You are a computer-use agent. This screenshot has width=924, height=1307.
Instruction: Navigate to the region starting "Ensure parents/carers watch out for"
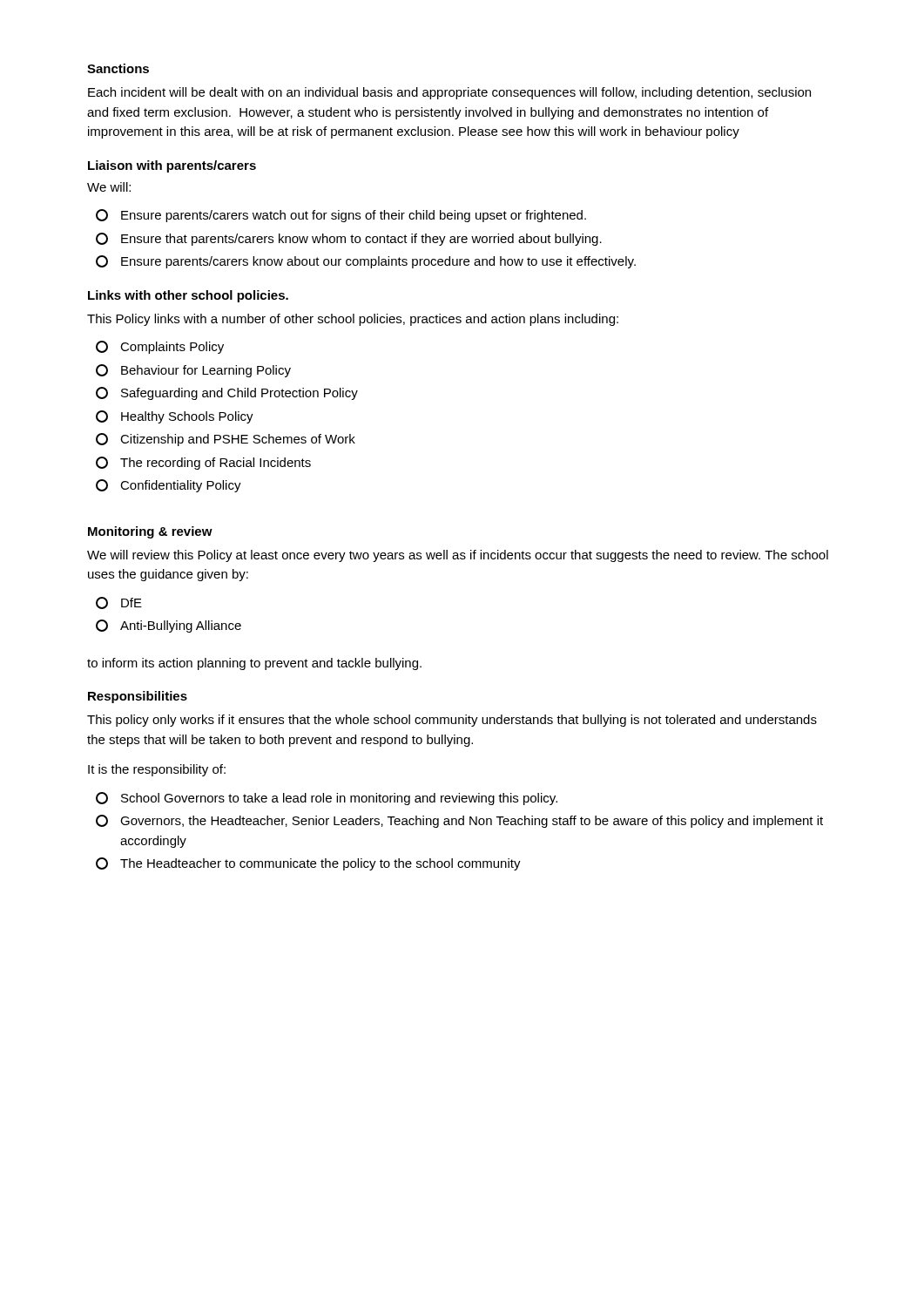(466, 215)
